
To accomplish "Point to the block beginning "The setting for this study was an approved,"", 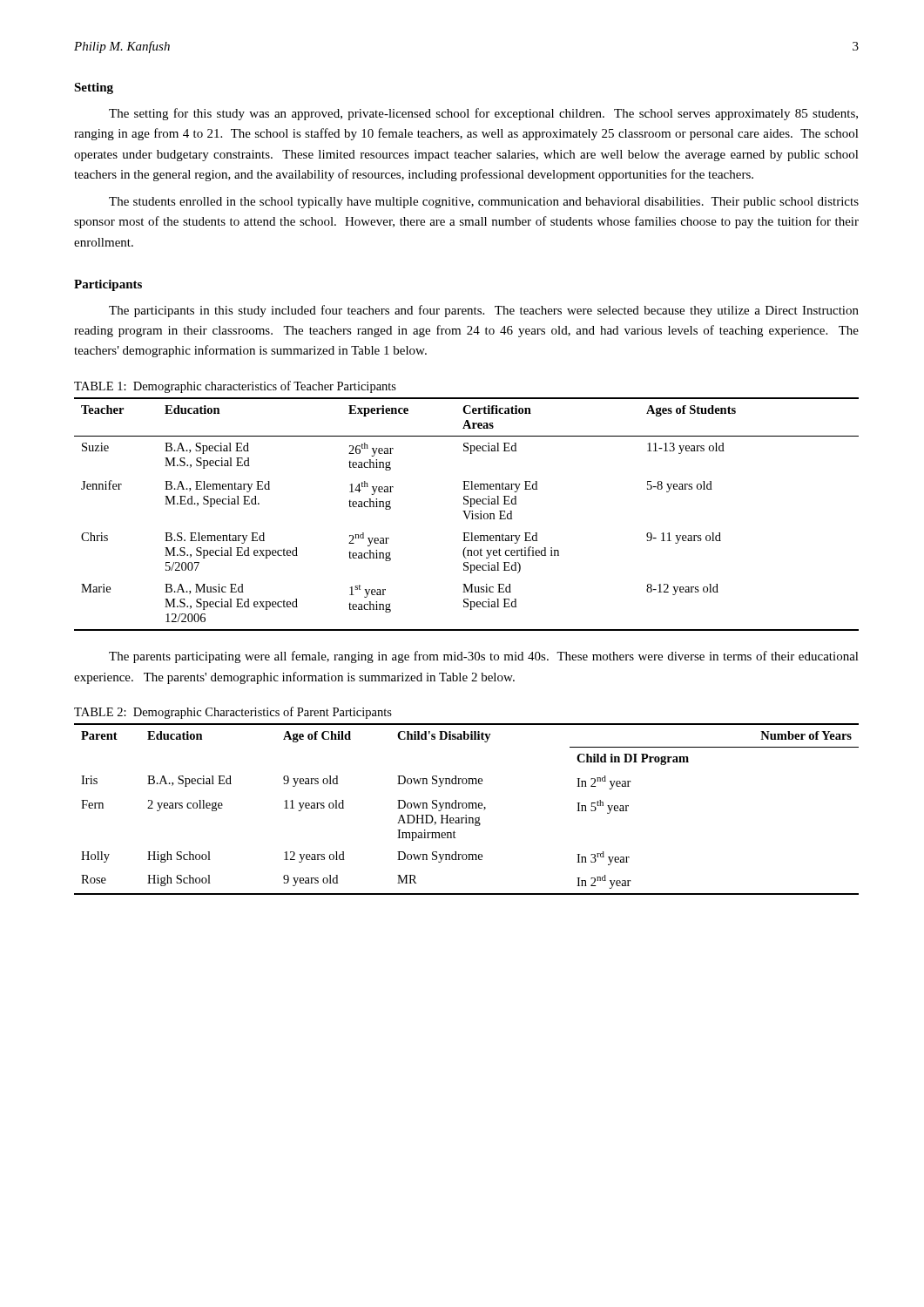I will click(x=466, y=144).
